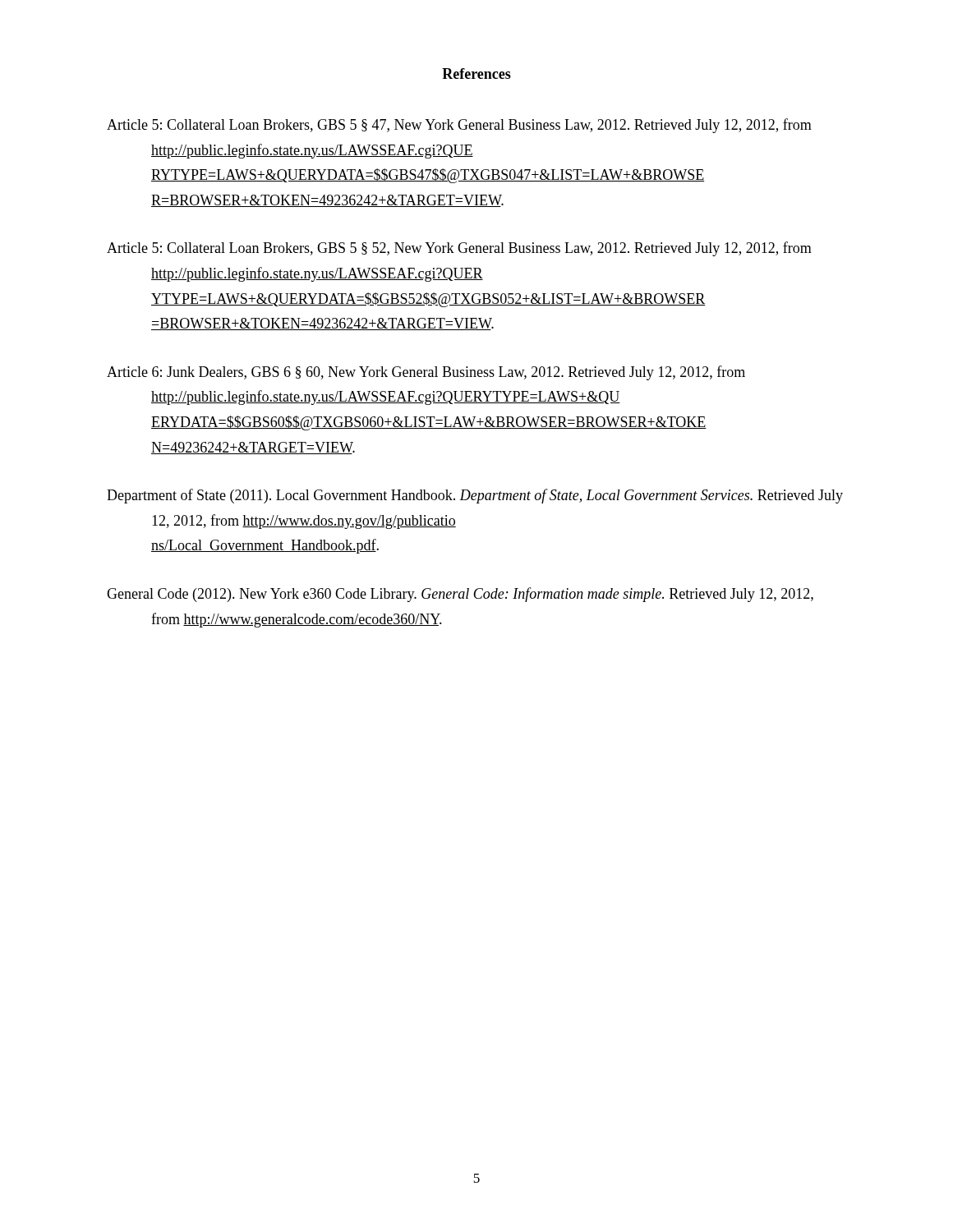Find a section header

(x=476, y=74)
